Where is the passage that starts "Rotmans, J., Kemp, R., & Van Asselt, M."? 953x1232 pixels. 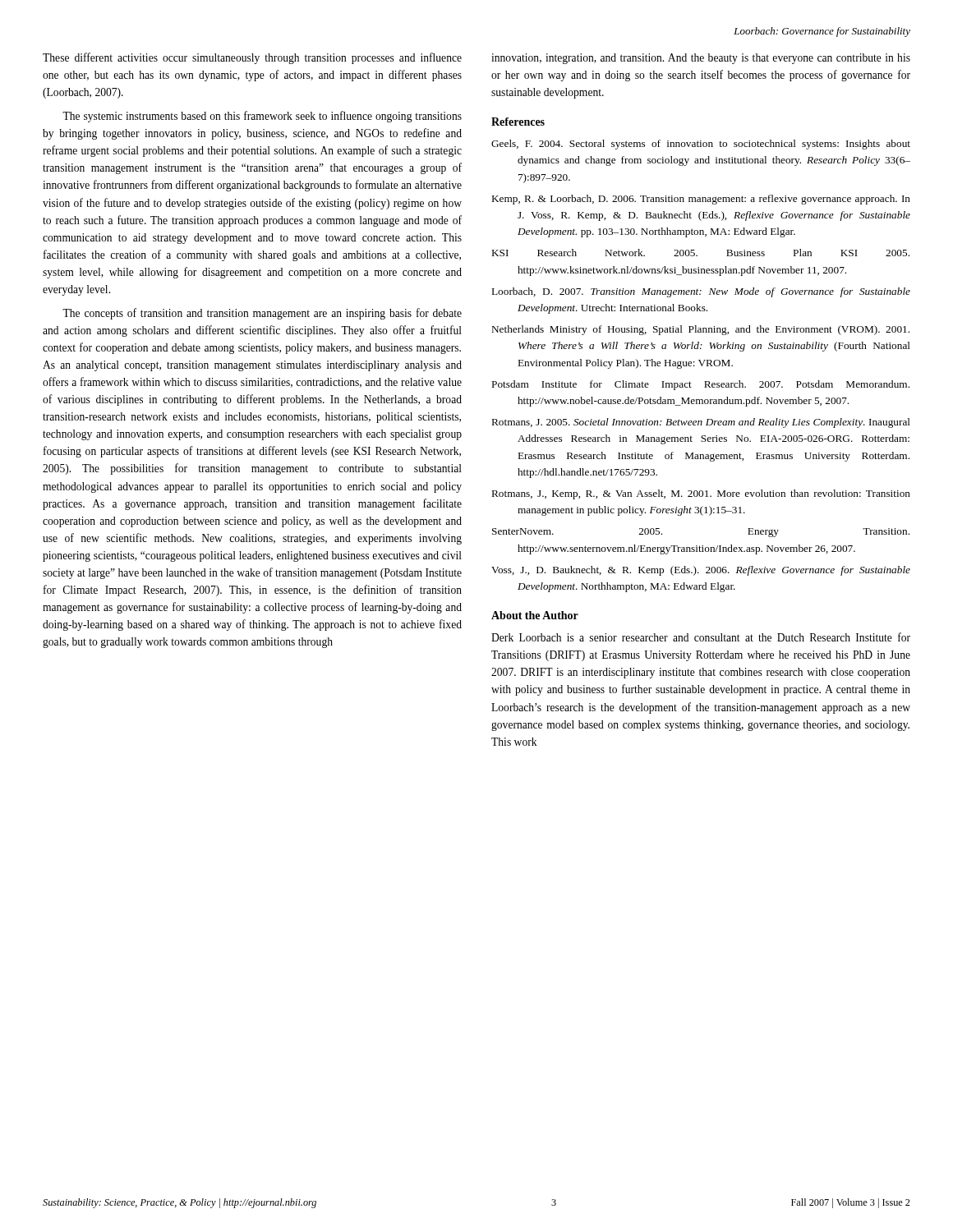[x=701, y=502]
